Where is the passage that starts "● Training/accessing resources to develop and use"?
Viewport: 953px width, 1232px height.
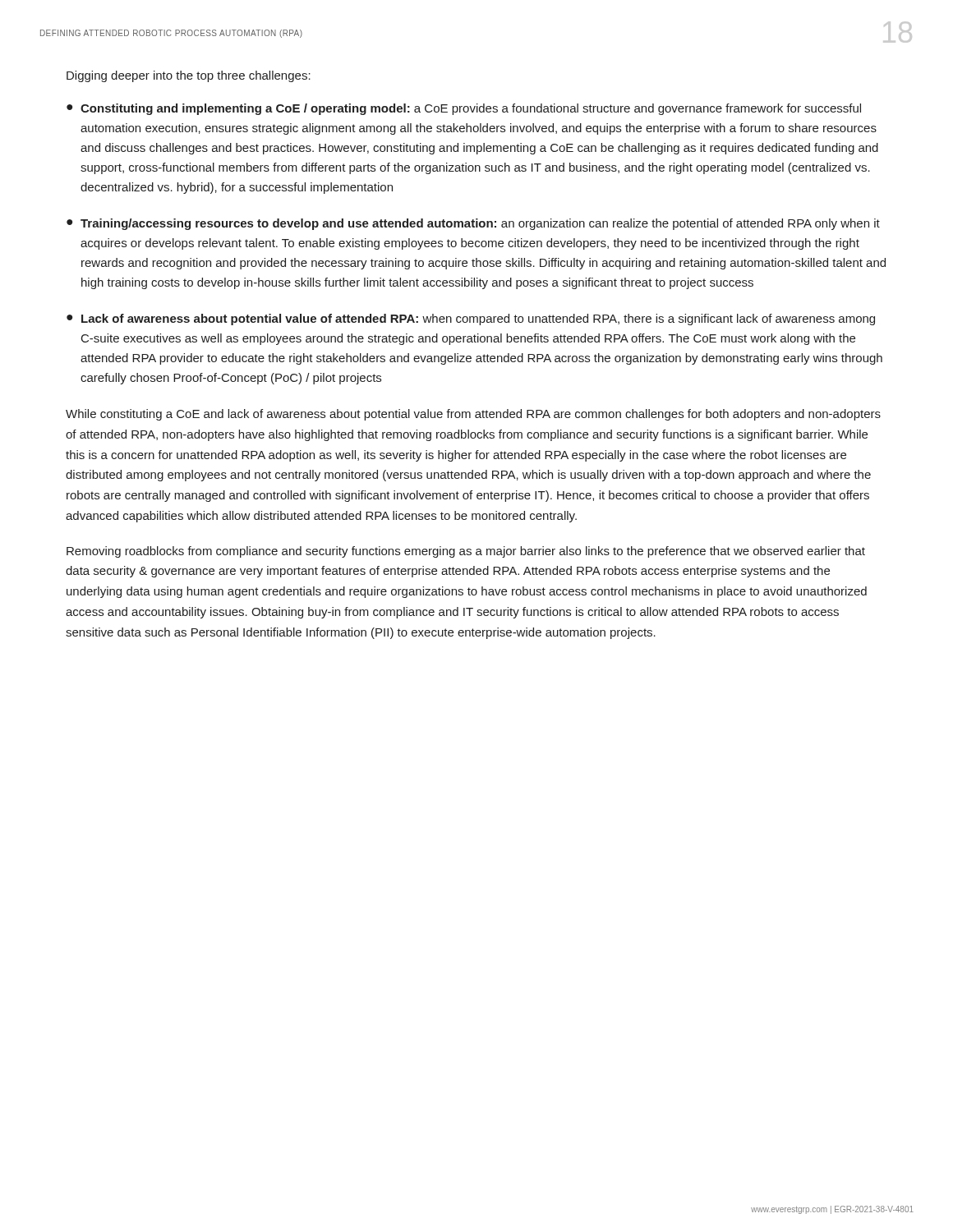(476, 253)
